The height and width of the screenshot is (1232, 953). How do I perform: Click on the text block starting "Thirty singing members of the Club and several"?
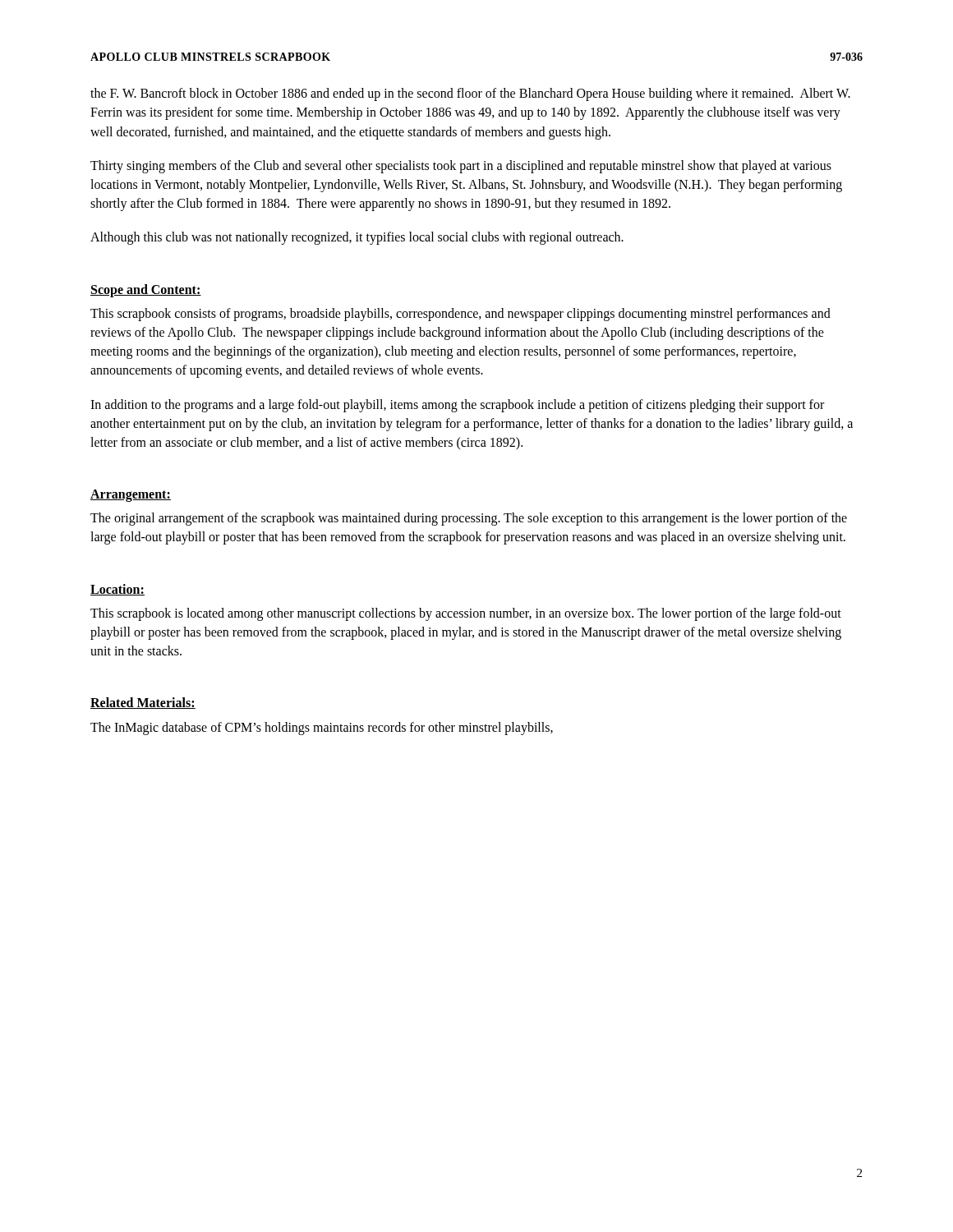466,184
